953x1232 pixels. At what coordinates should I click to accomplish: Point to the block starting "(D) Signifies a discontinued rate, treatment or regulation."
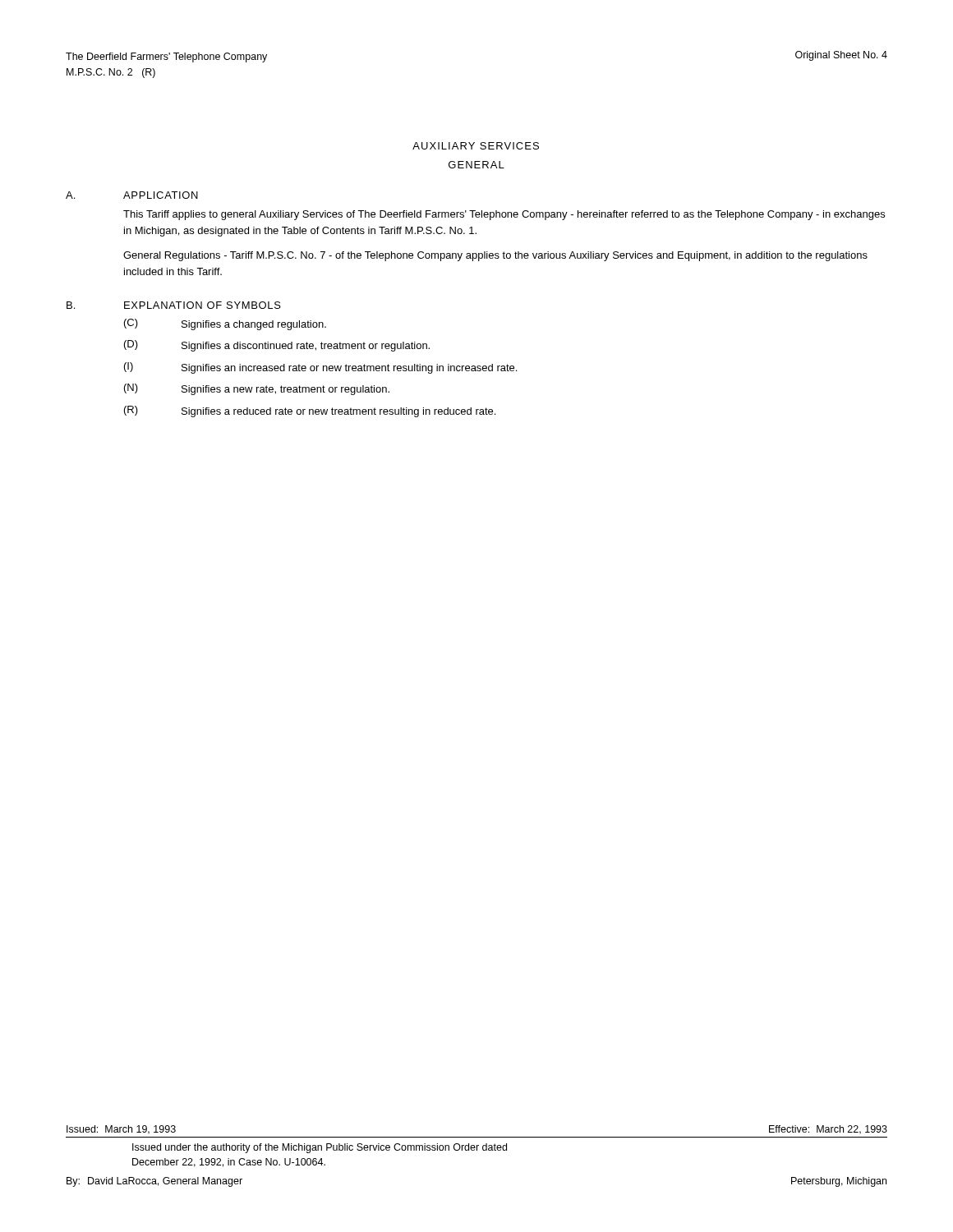[x=277, y=346]
